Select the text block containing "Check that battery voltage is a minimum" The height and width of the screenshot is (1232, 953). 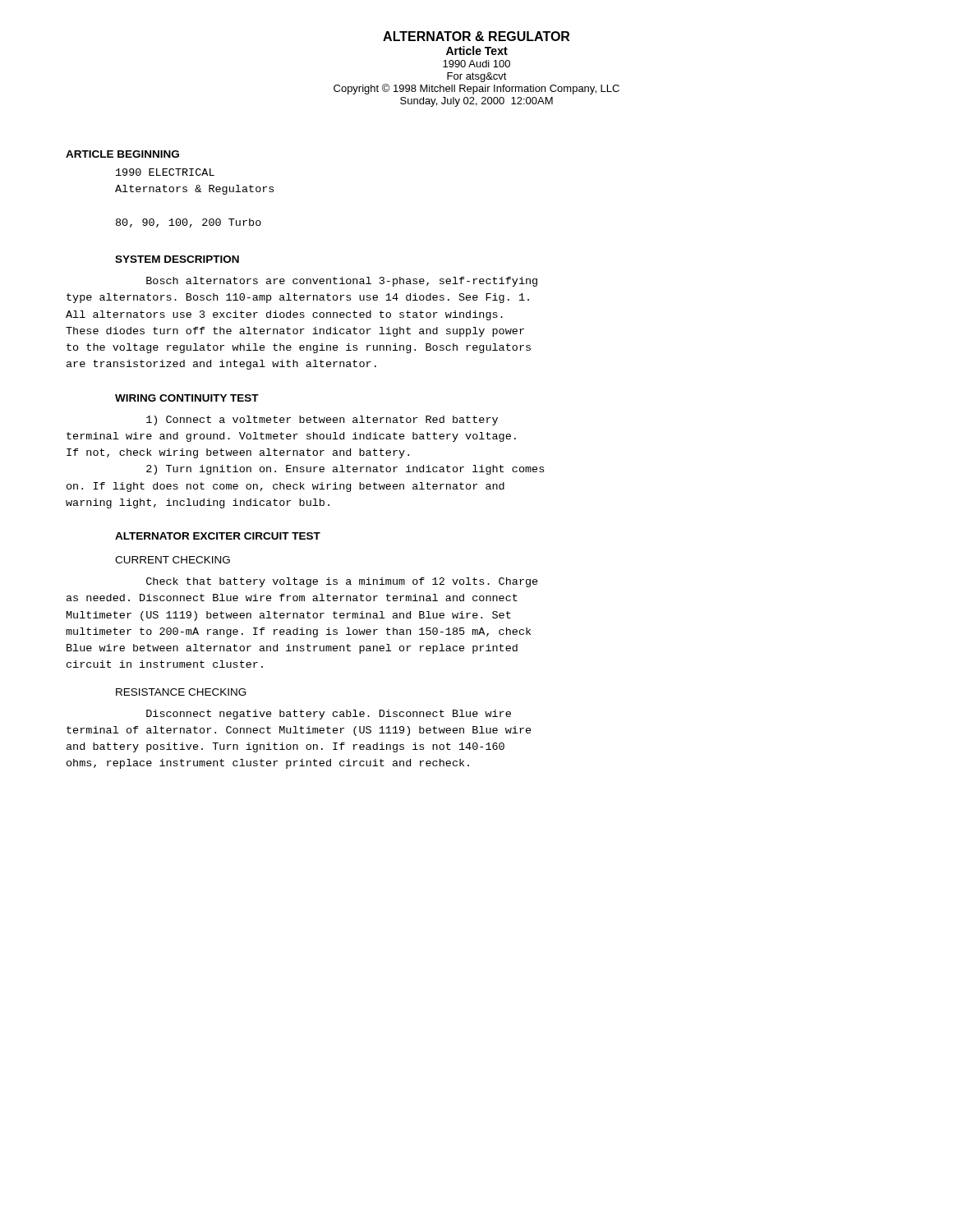302,623
